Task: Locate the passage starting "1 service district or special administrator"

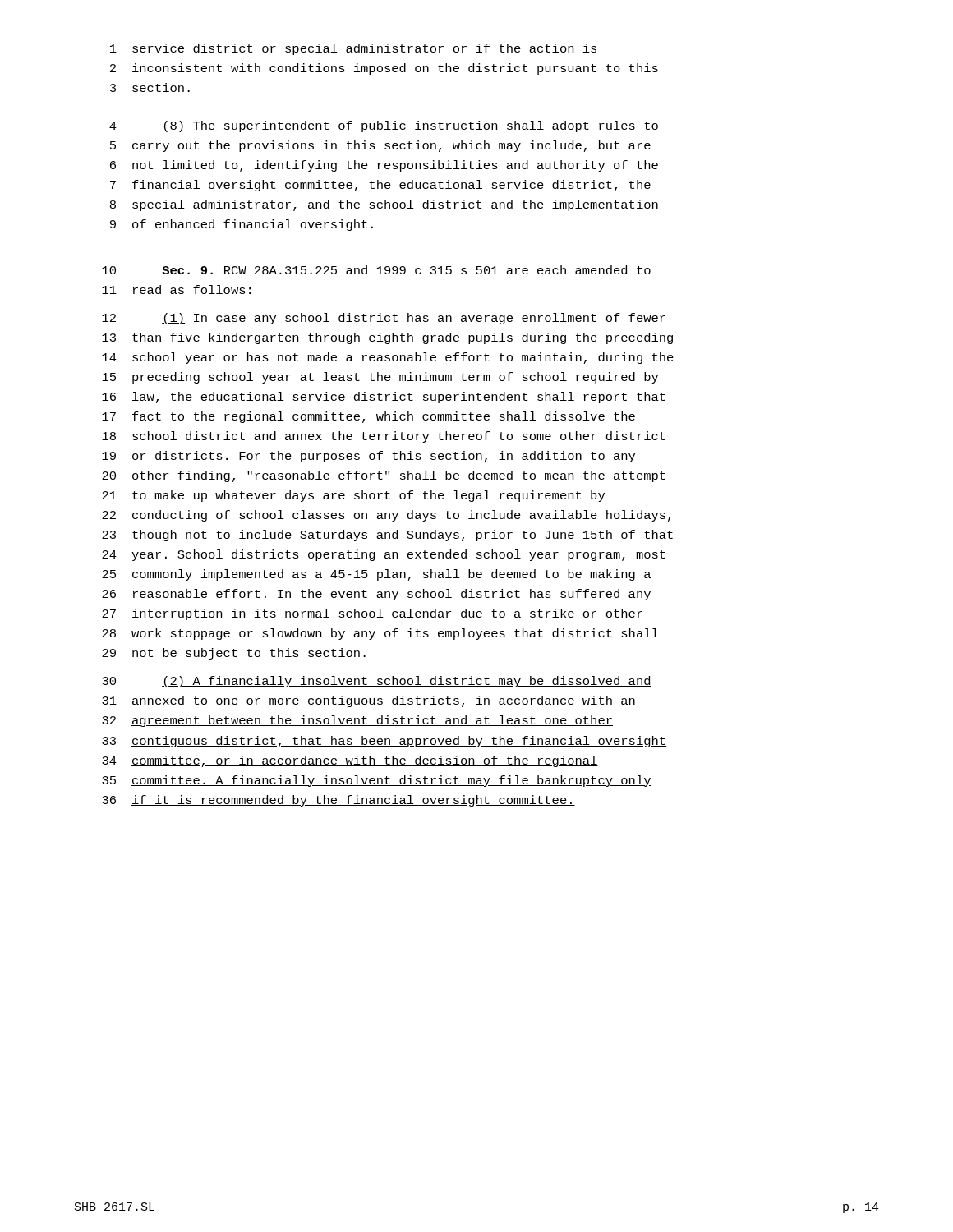Action: [x=476, y=69]
